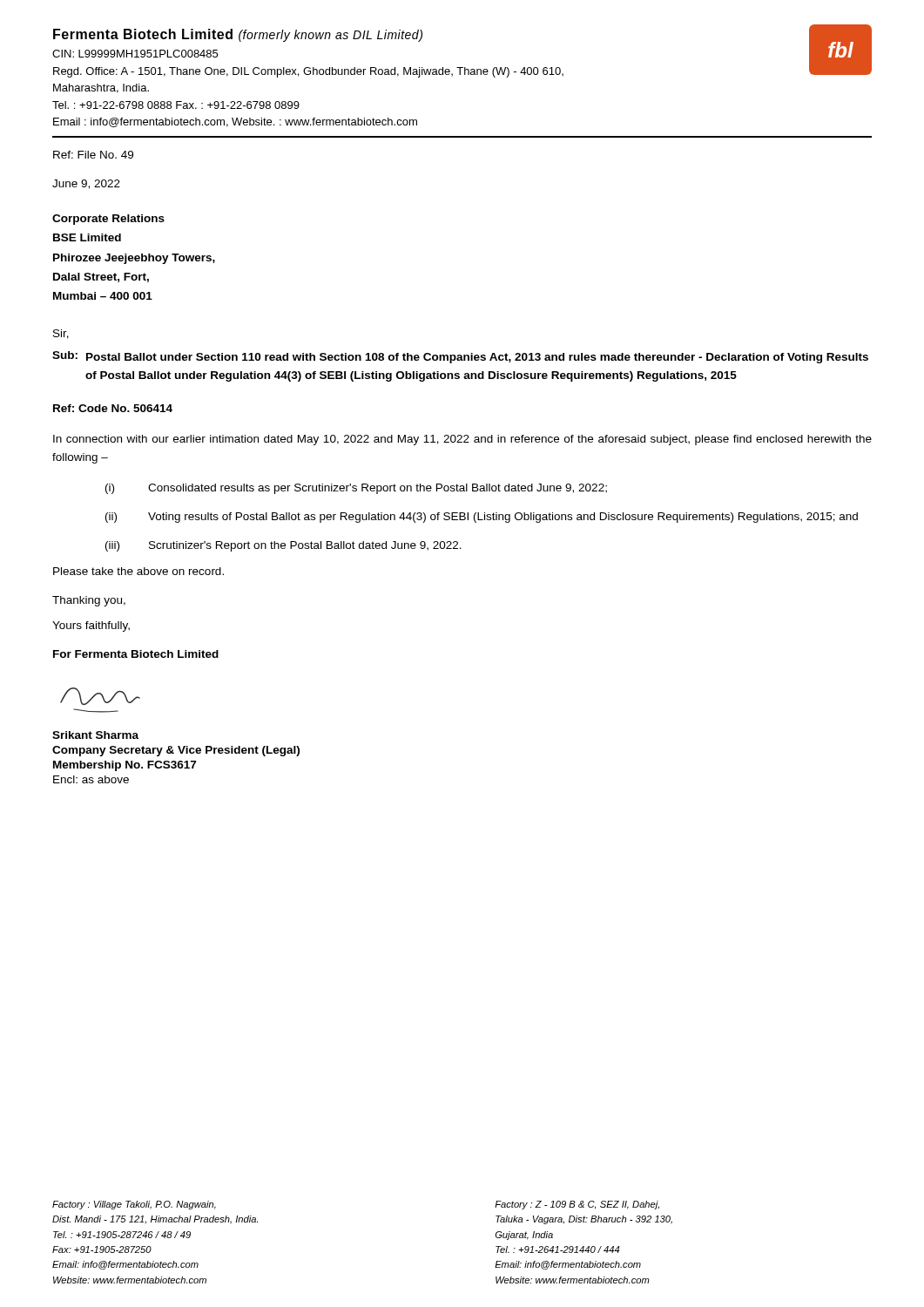Click the passage that begins "Corporate Relations BSE Limited"

click(134, 257)
